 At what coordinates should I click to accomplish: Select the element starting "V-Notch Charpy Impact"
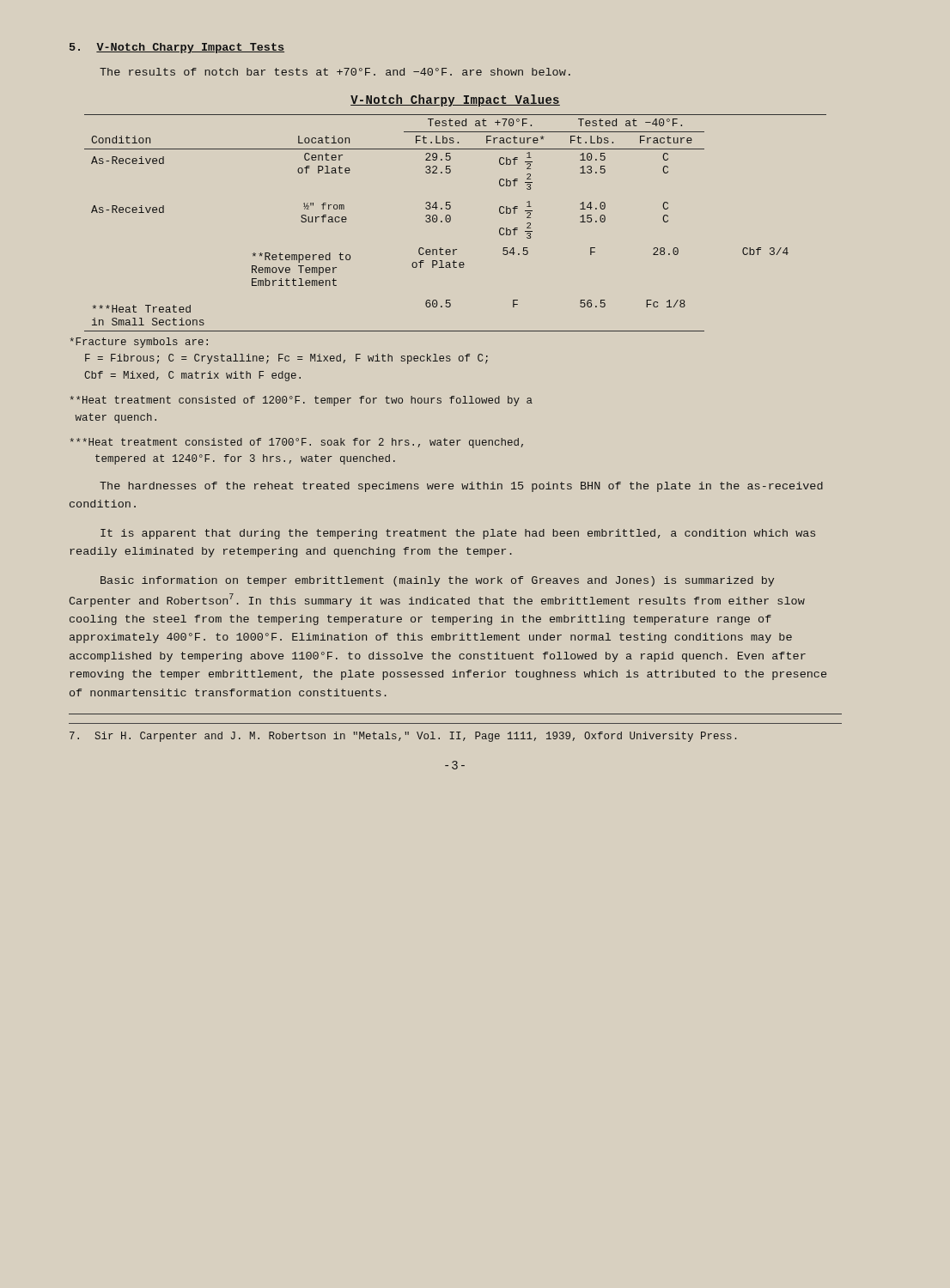coord(455,101)
